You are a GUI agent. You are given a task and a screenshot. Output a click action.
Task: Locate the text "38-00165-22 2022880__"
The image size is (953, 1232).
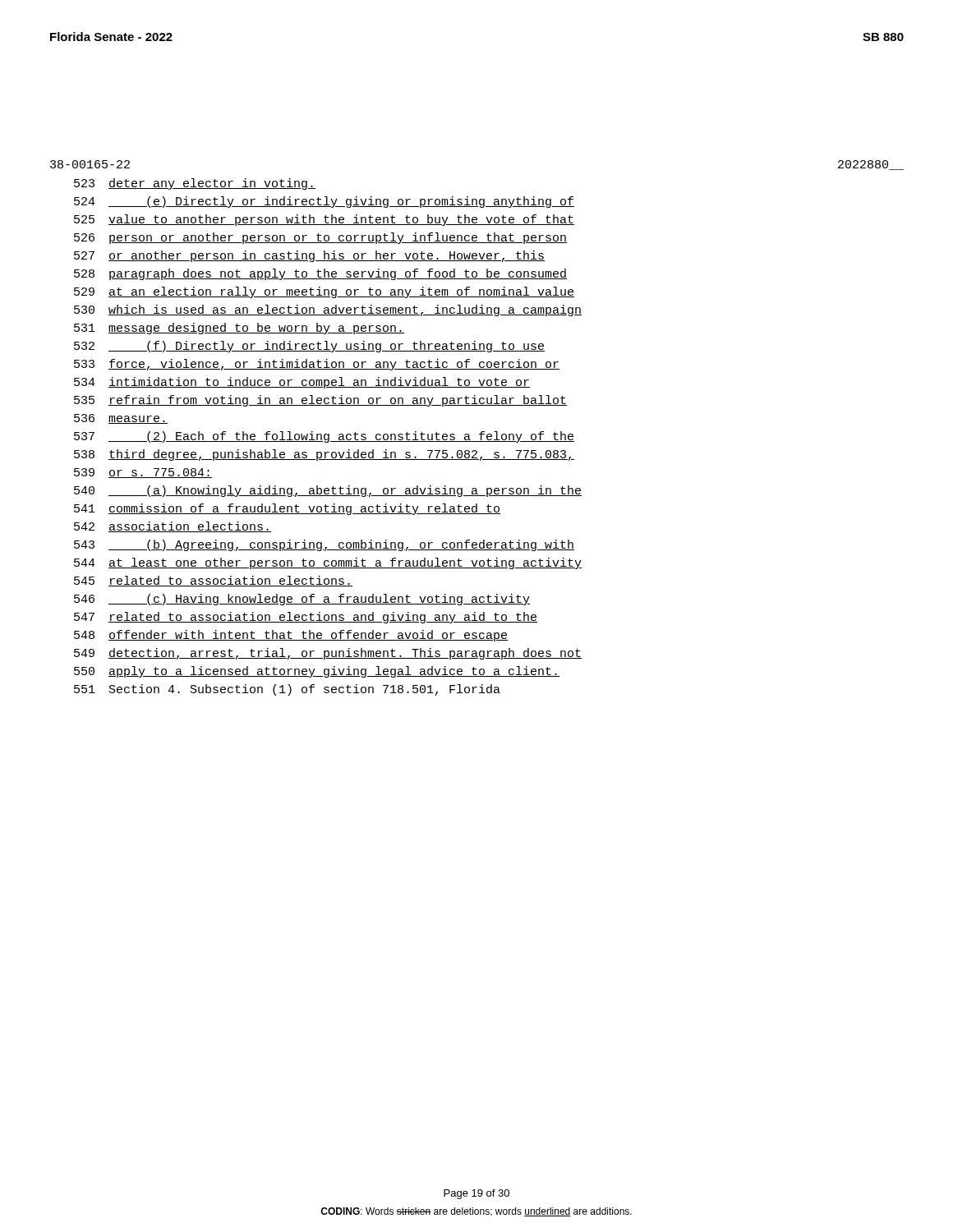[x=90, y=165]
